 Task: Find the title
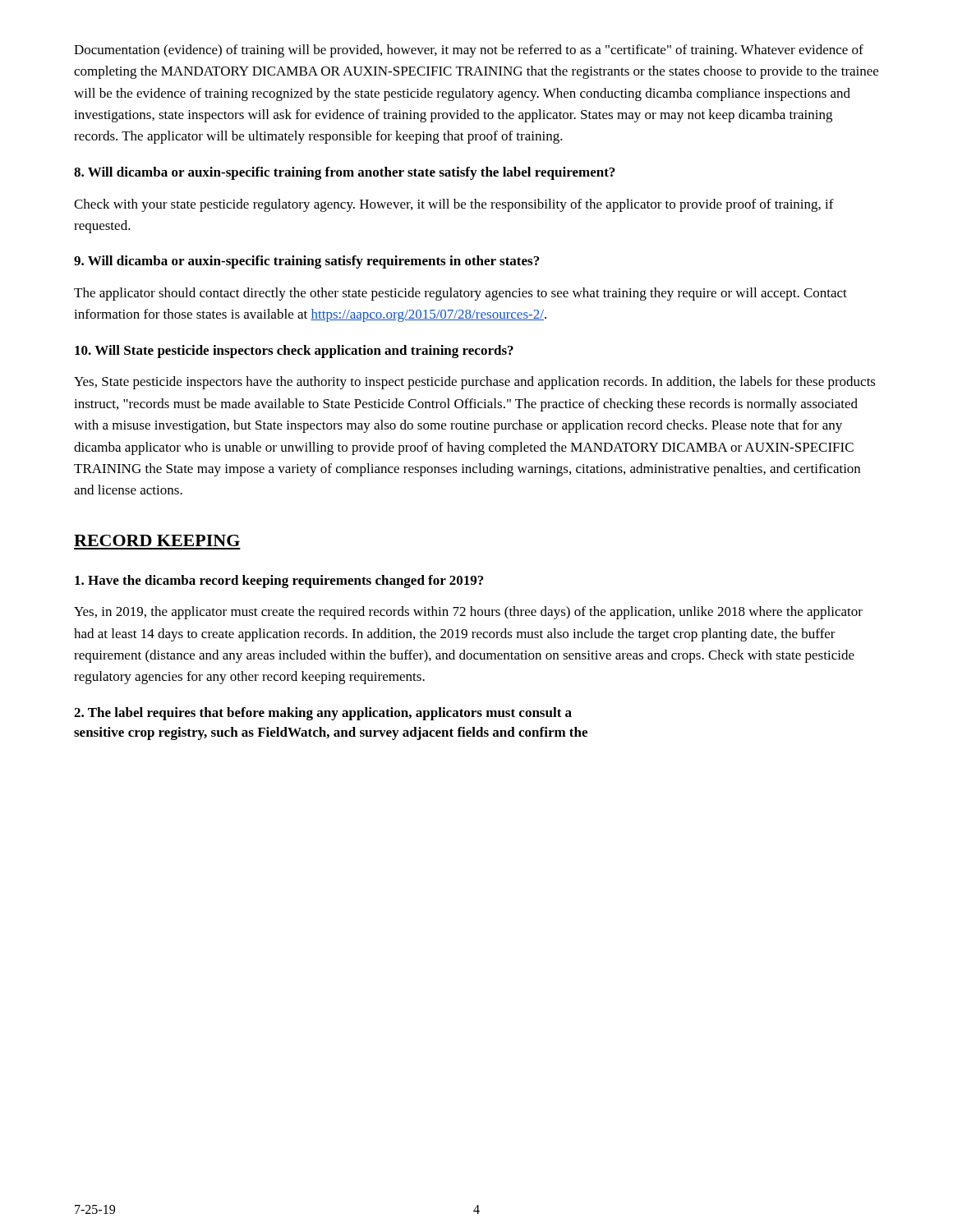point(157,540)
